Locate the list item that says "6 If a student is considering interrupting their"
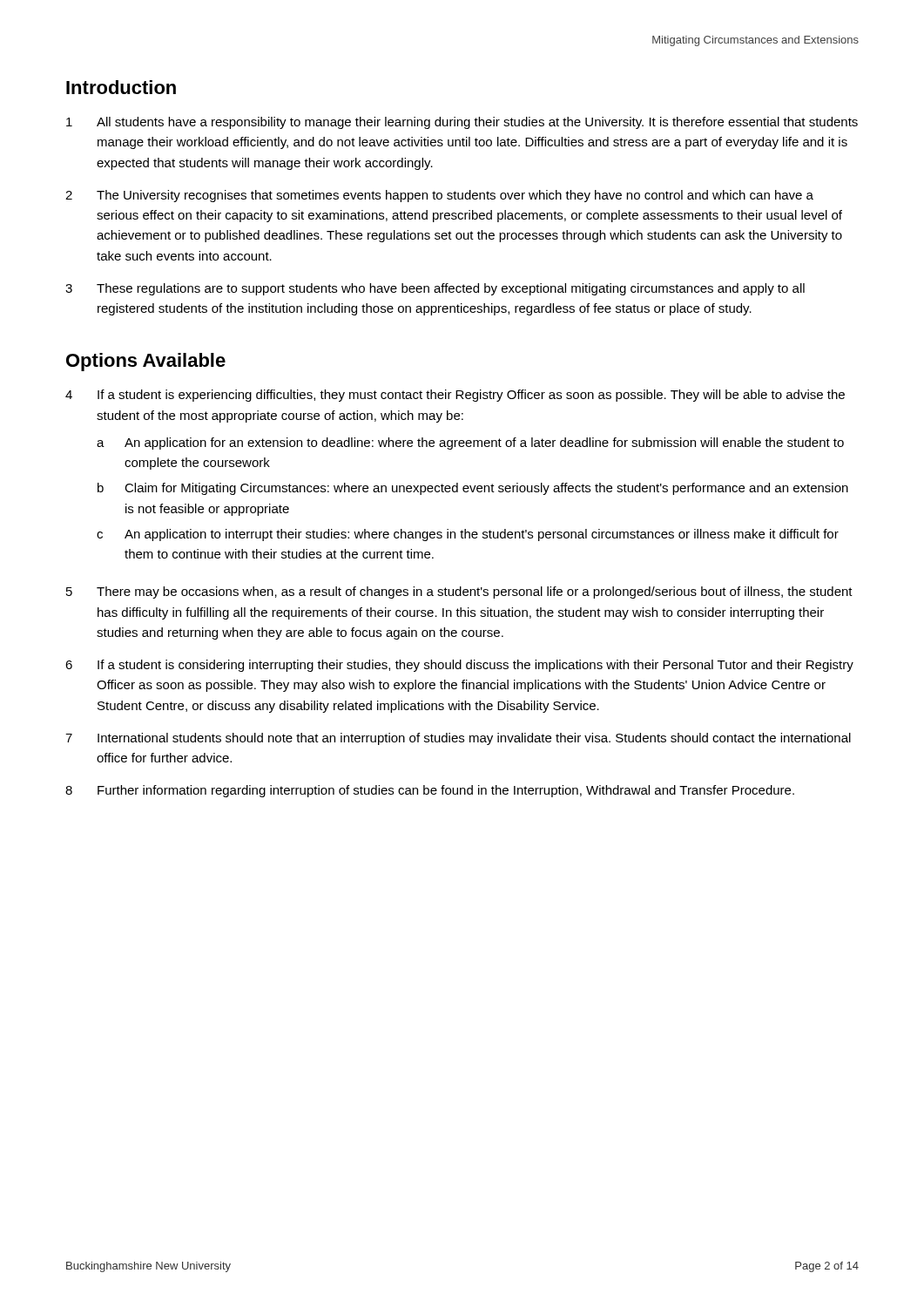924x1307 pixels. coord(462,685)
